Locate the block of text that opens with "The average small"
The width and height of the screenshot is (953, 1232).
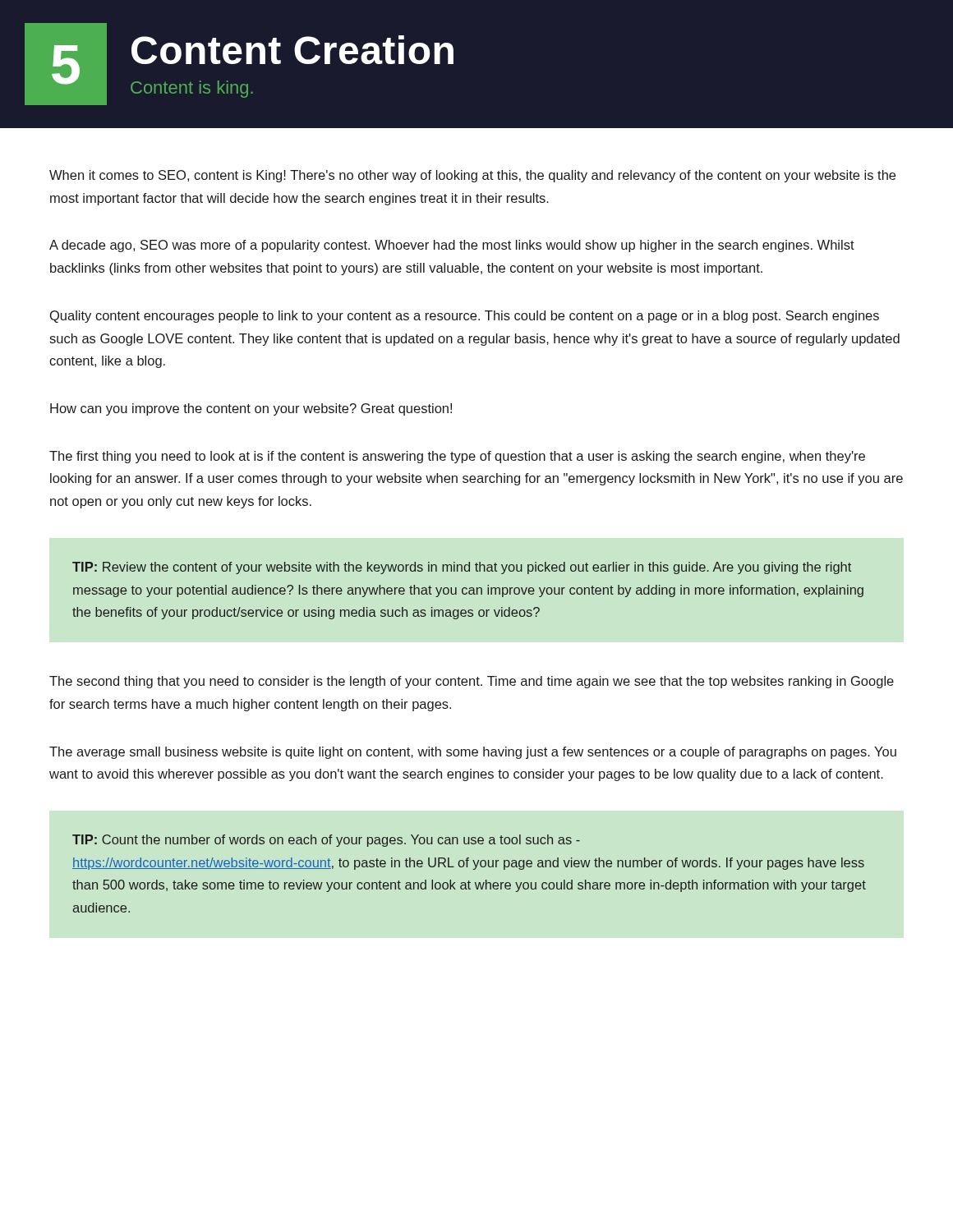473,762
